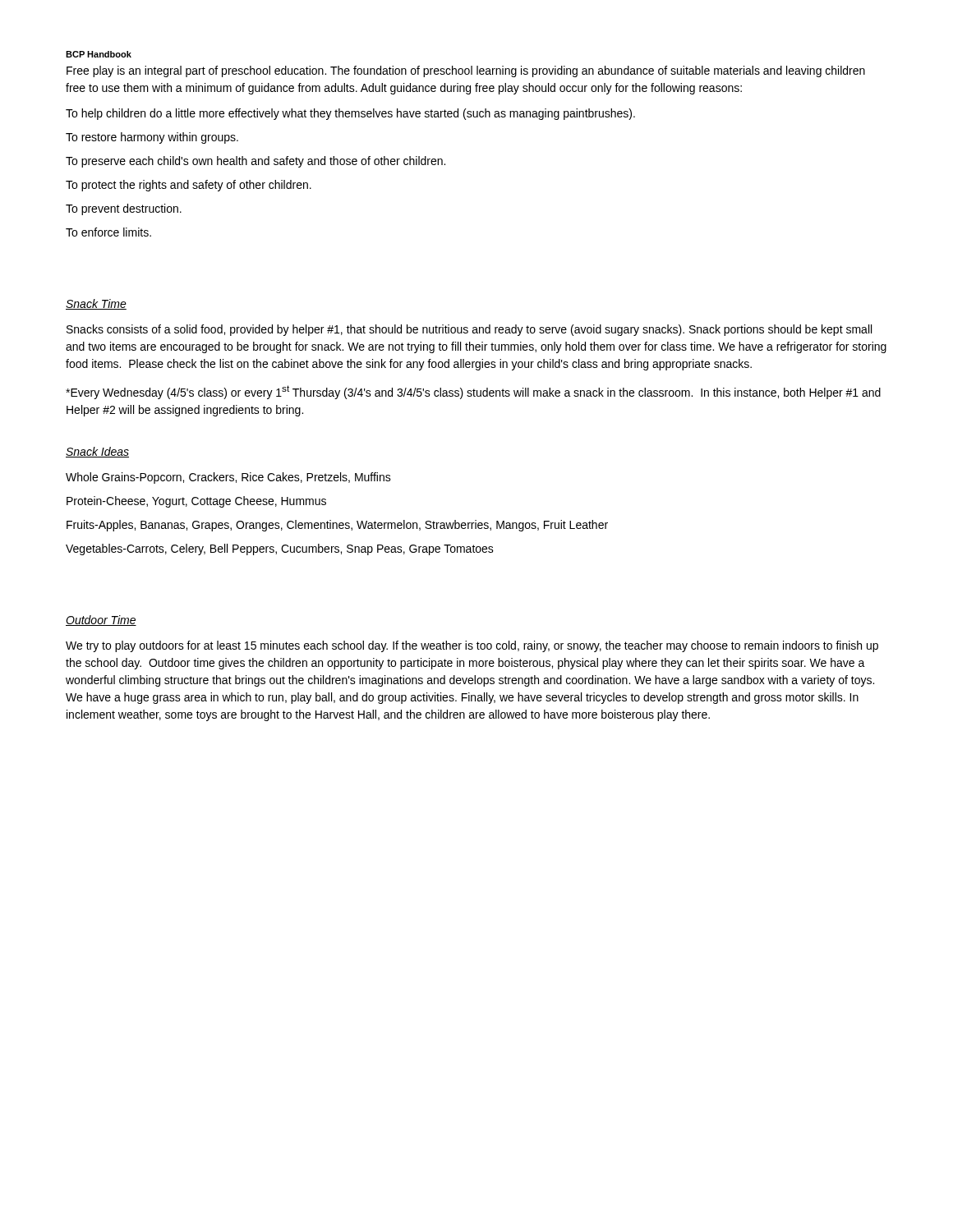Navigate to the region starting "To help children do a little"
Viewport: 953px width, 1232px height.
tap(351, 113)
